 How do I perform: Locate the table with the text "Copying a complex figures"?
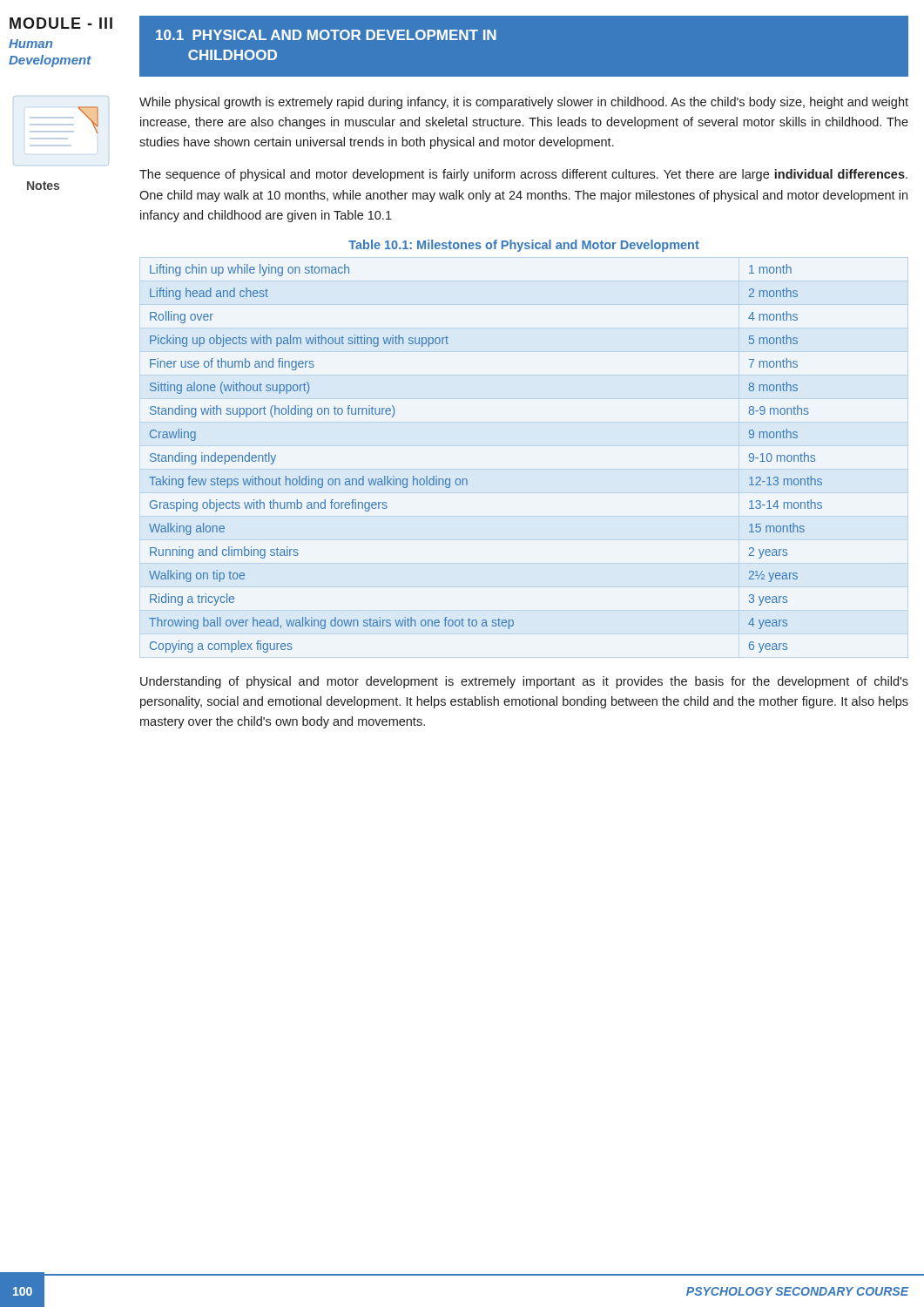coord(524,457)
